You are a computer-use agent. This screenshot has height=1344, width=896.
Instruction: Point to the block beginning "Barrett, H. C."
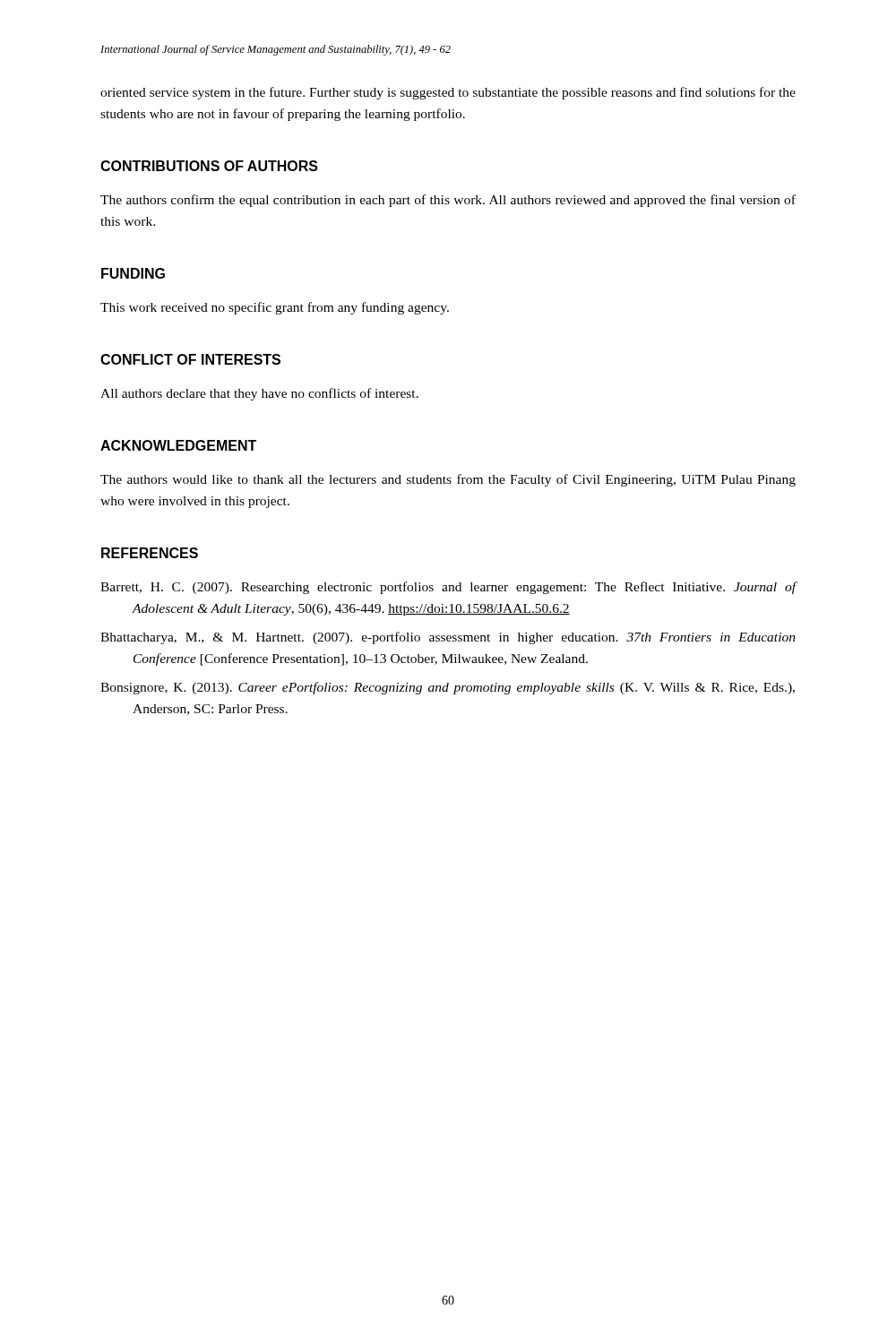448,597
